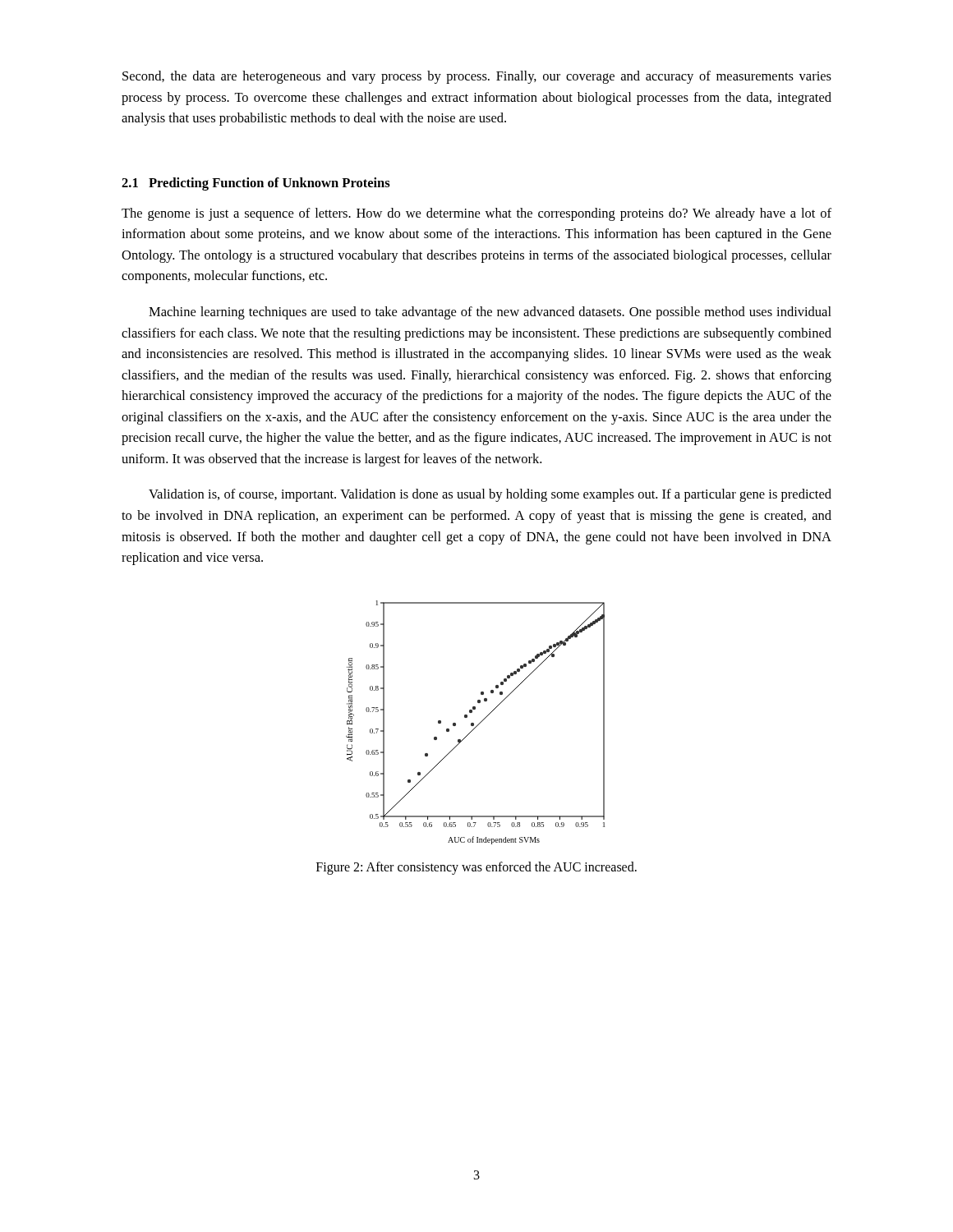Click on the text block with the text "The genome is just"
953x1232 pixels.
[476, 244]
